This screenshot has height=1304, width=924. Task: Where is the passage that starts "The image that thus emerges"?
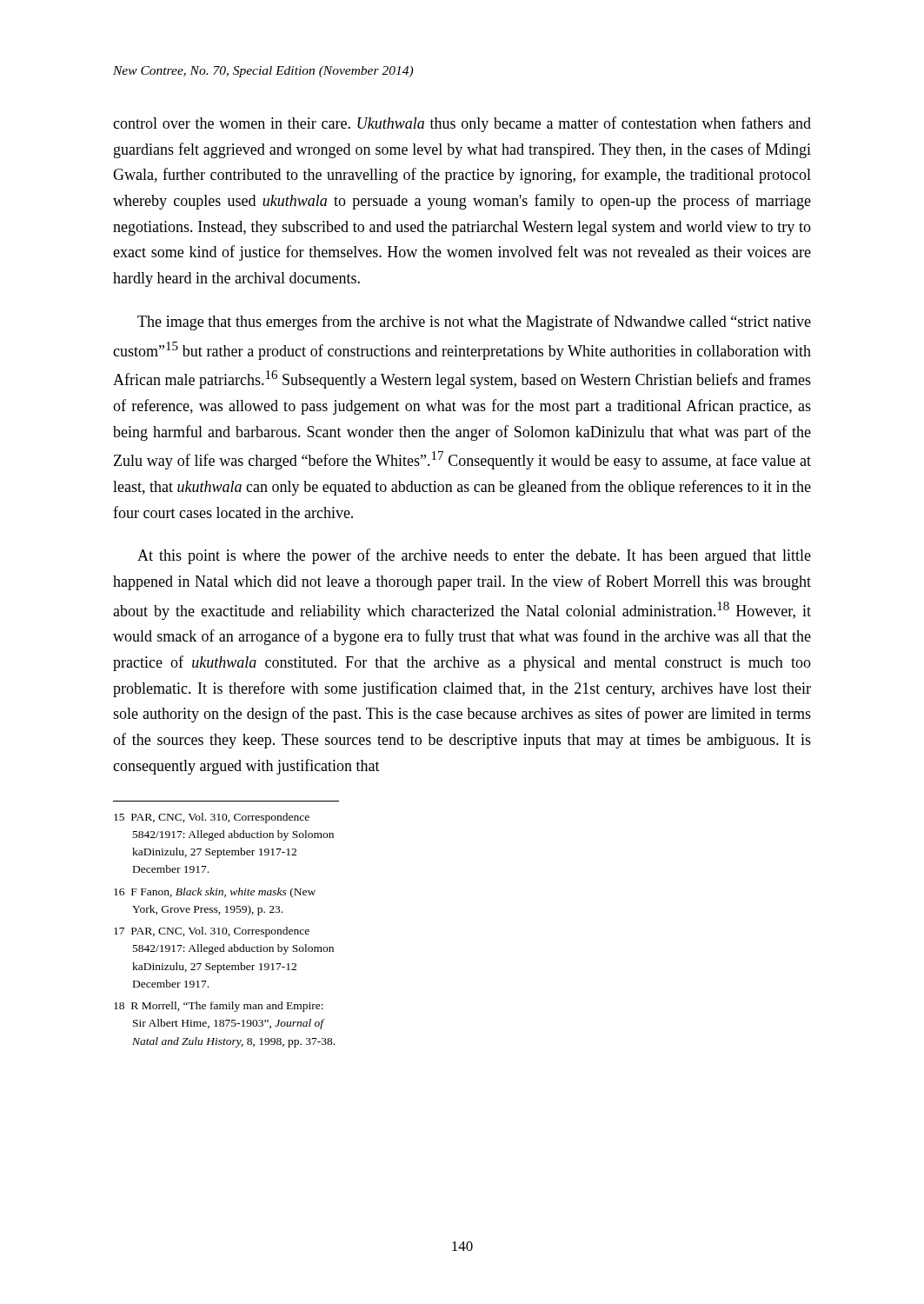pyautogui.click(x=462, y=417)
